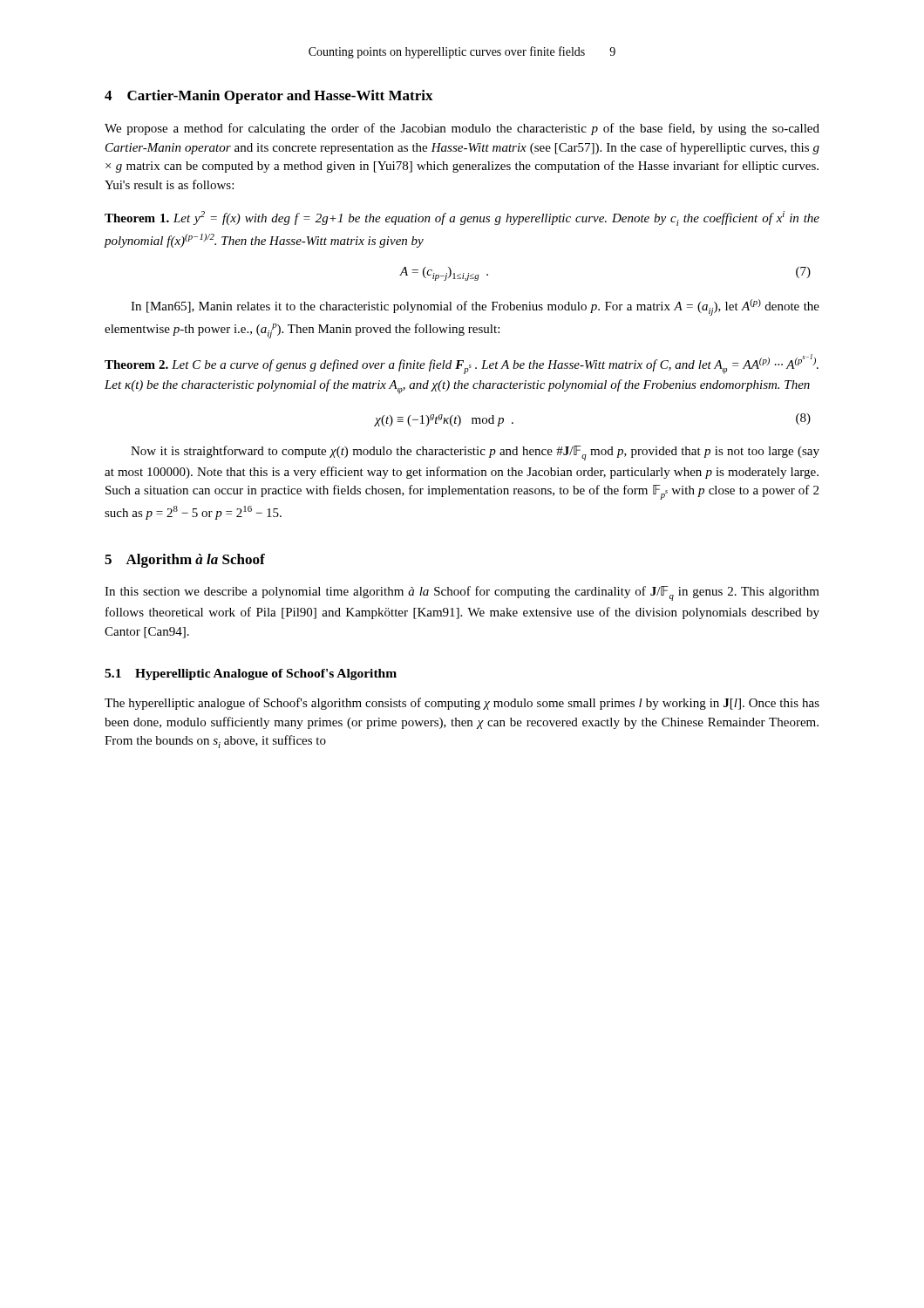This screenshot has width=924, height=1308.
Task: Select the text block starting "In this section we describe a polynomial time"
Action: pos(462,611)
